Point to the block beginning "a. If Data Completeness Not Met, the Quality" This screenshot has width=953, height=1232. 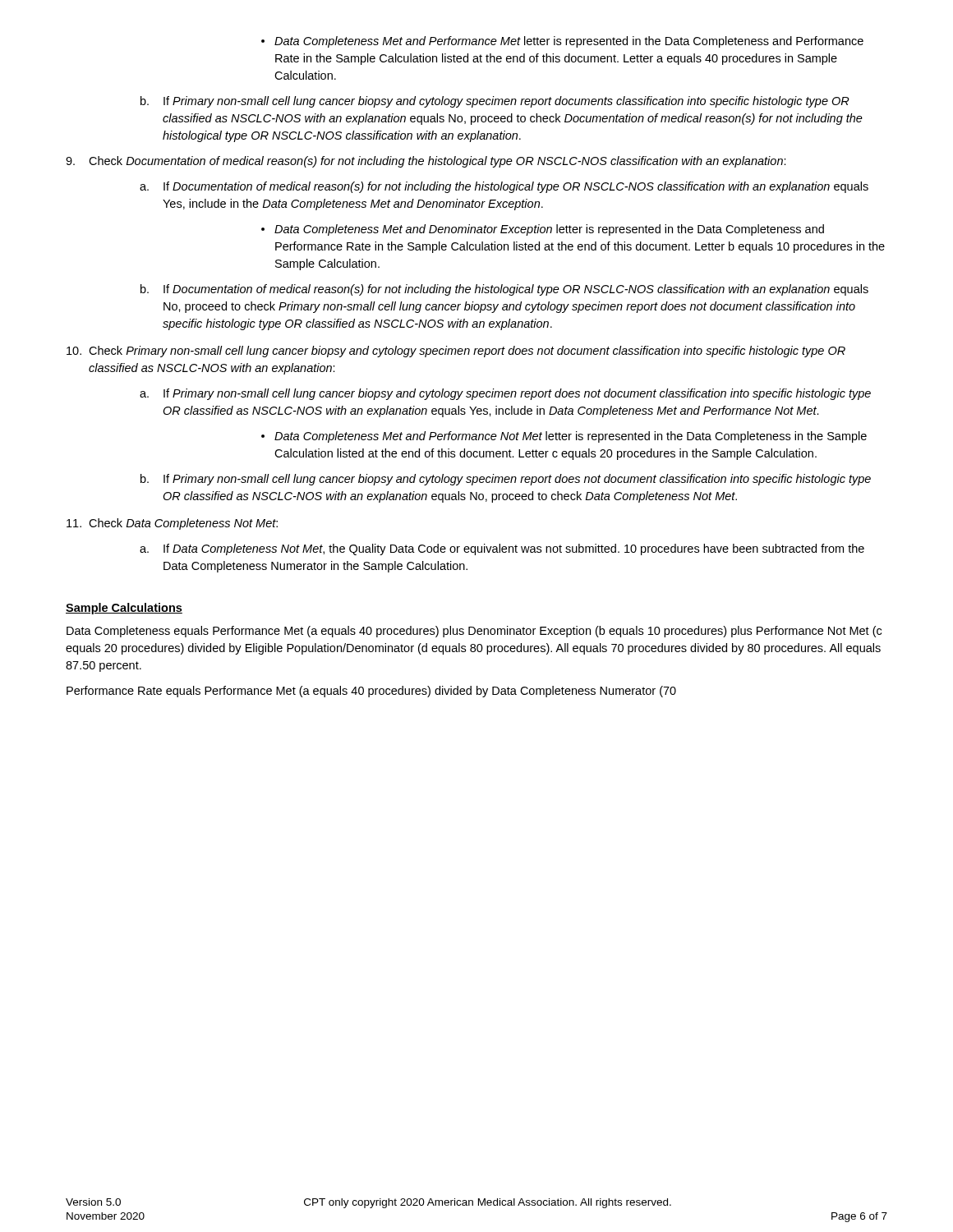click(x=513, y=558)
